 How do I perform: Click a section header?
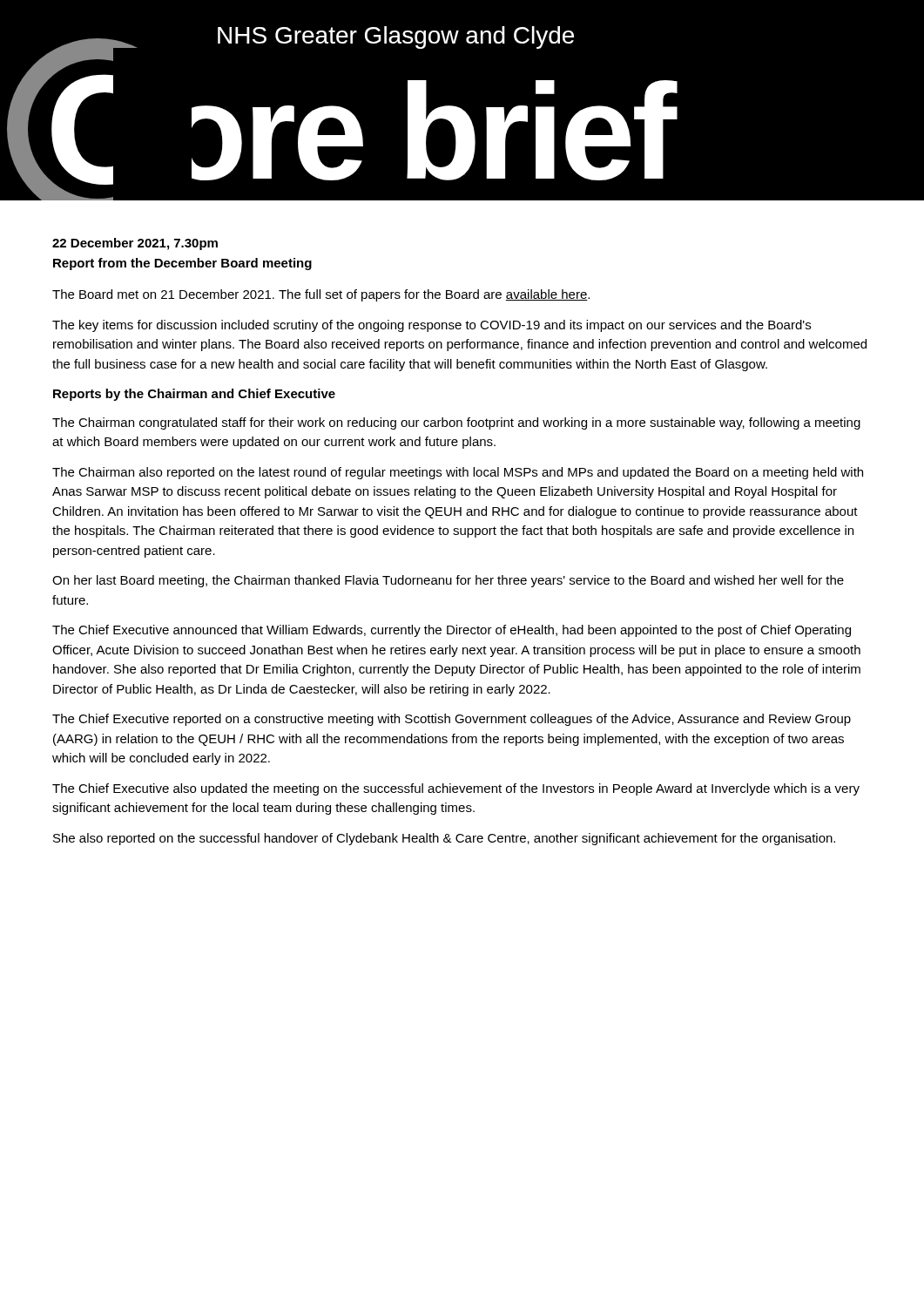[x=462, y=394]
